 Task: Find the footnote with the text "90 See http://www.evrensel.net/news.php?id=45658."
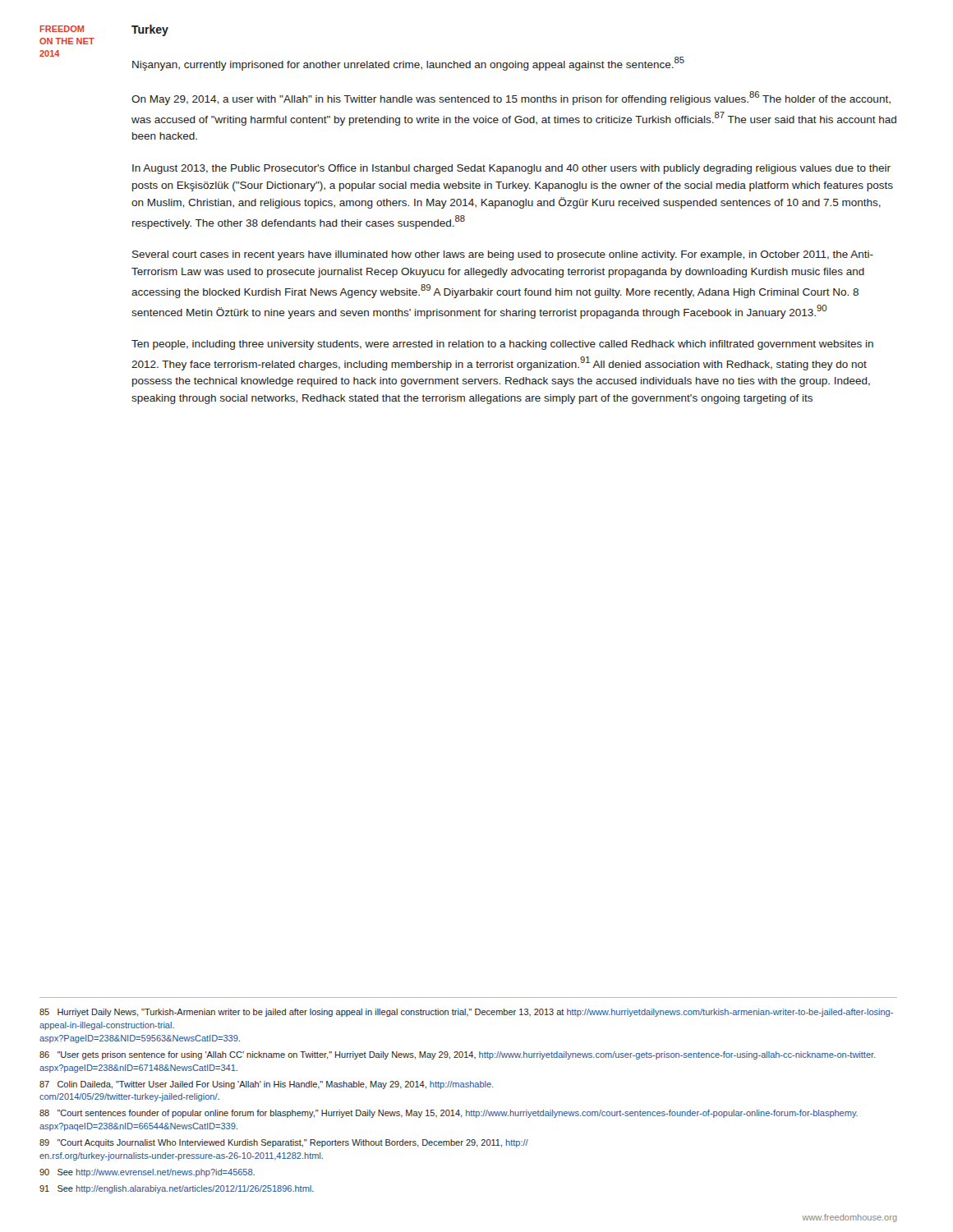click(x=147, y=1172)
